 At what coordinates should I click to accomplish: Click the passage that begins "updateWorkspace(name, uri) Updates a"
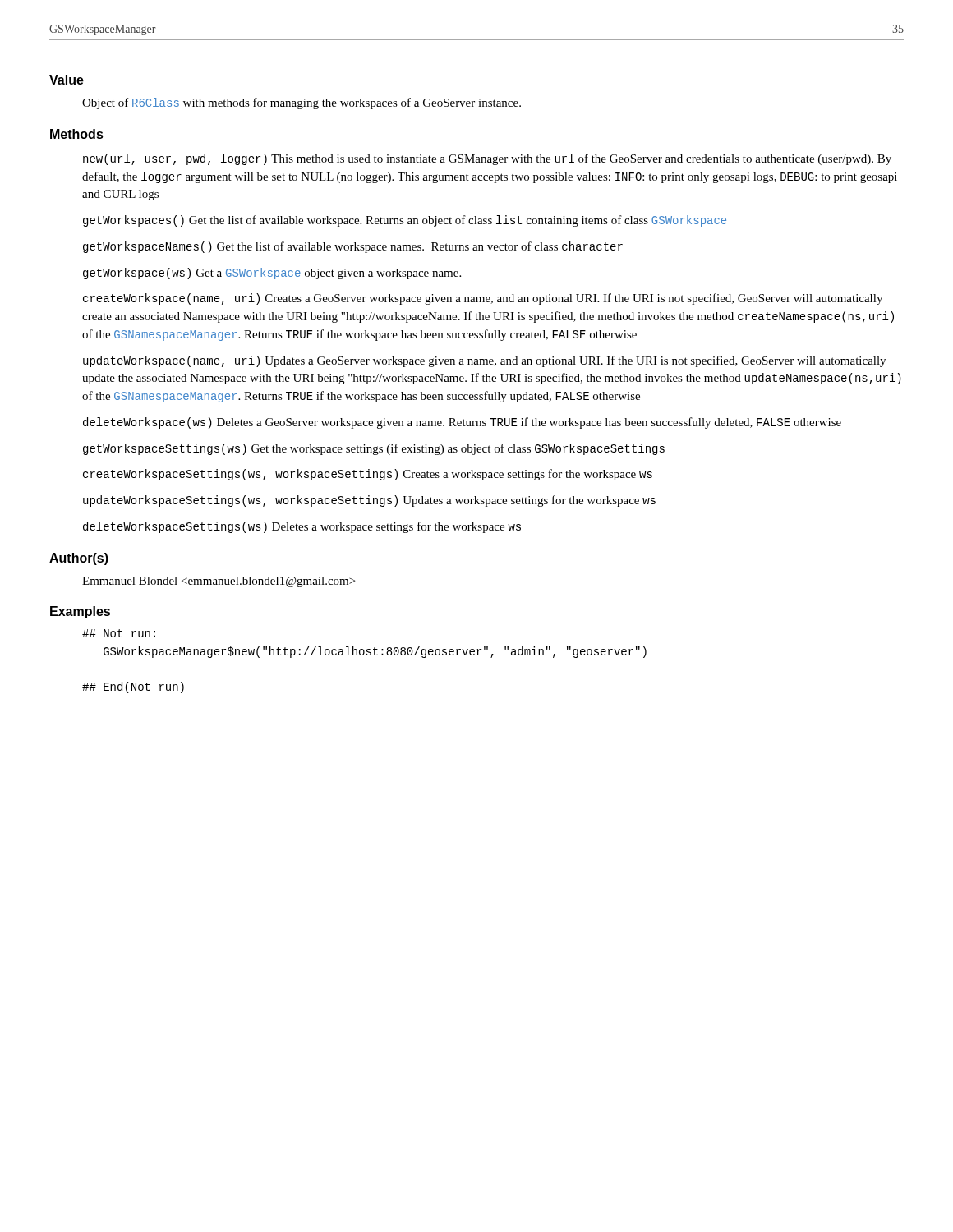[x=492, y=378]
